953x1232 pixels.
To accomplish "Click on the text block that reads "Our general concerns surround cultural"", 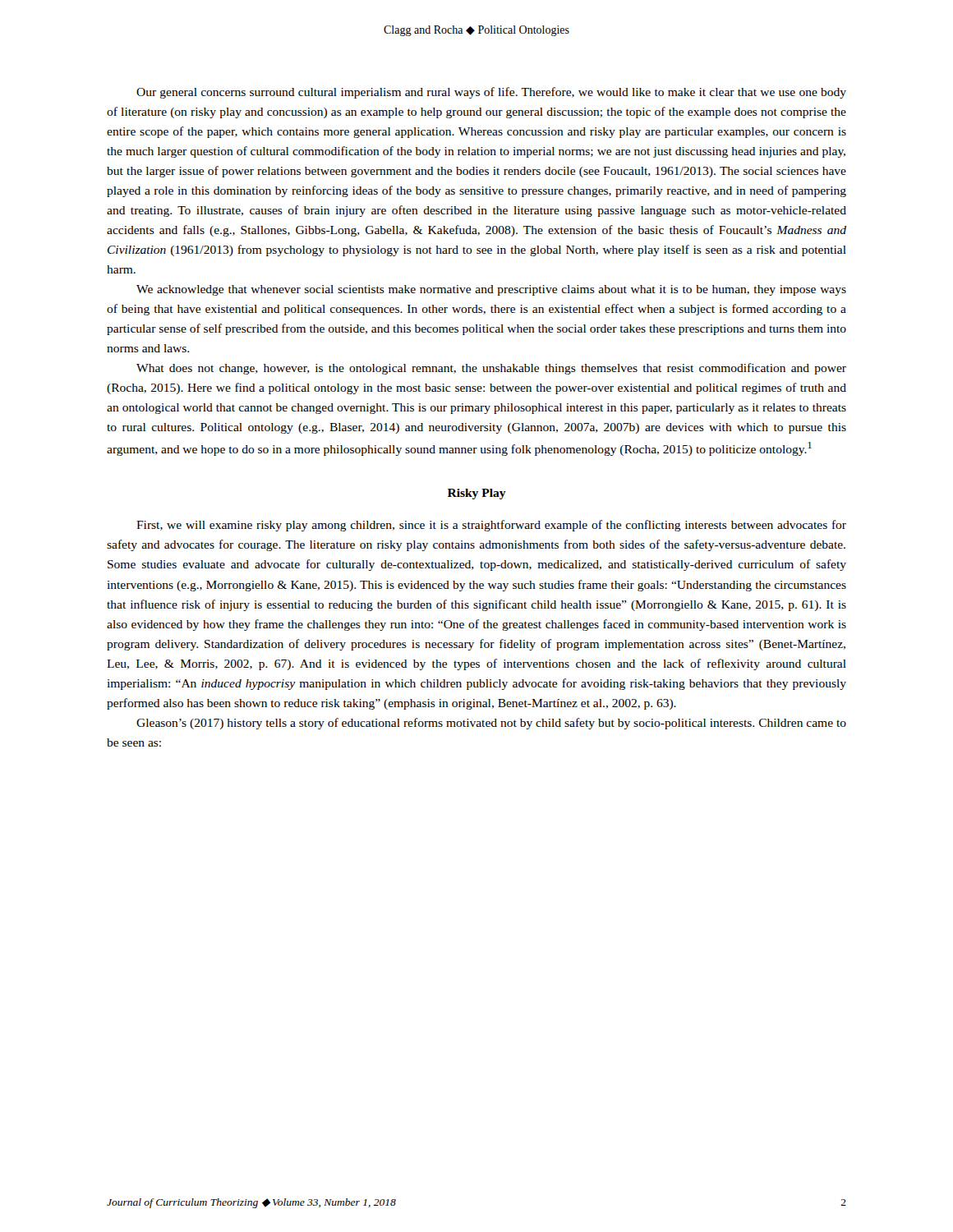I will [x=476, y=180].
